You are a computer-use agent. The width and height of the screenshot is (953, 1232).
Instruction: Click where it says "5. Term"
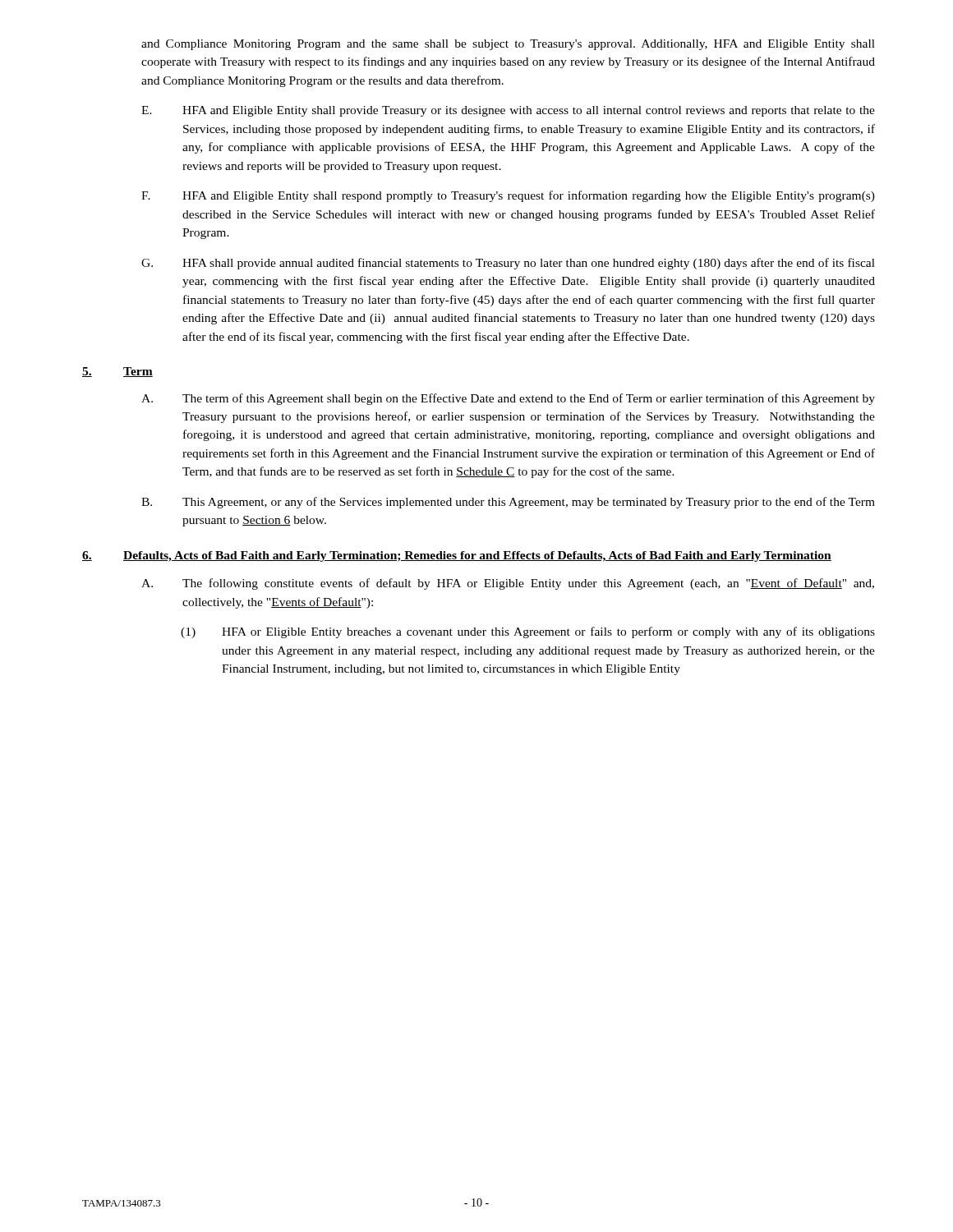138,372
